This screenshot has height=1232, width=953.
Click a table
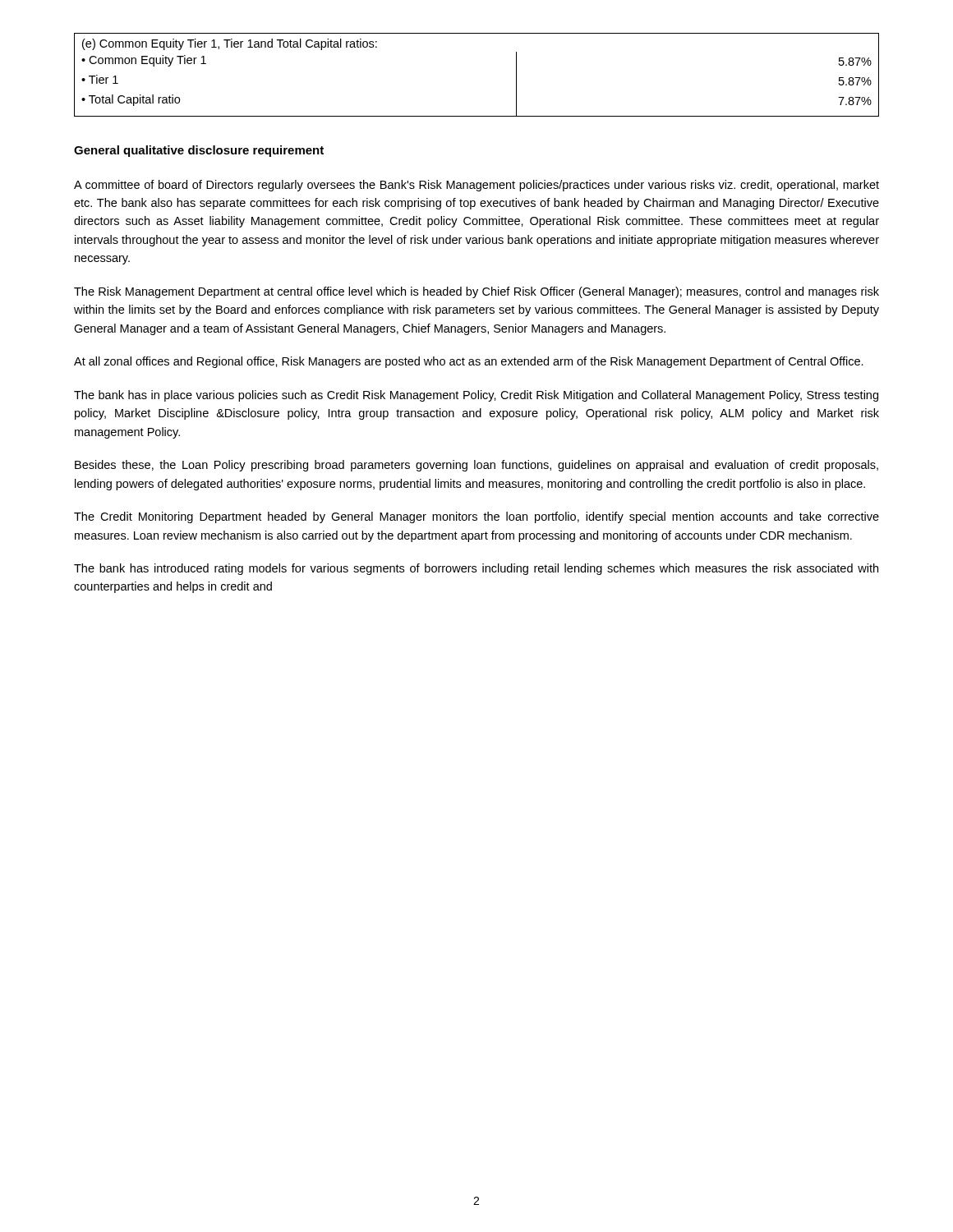coord(476,75)
